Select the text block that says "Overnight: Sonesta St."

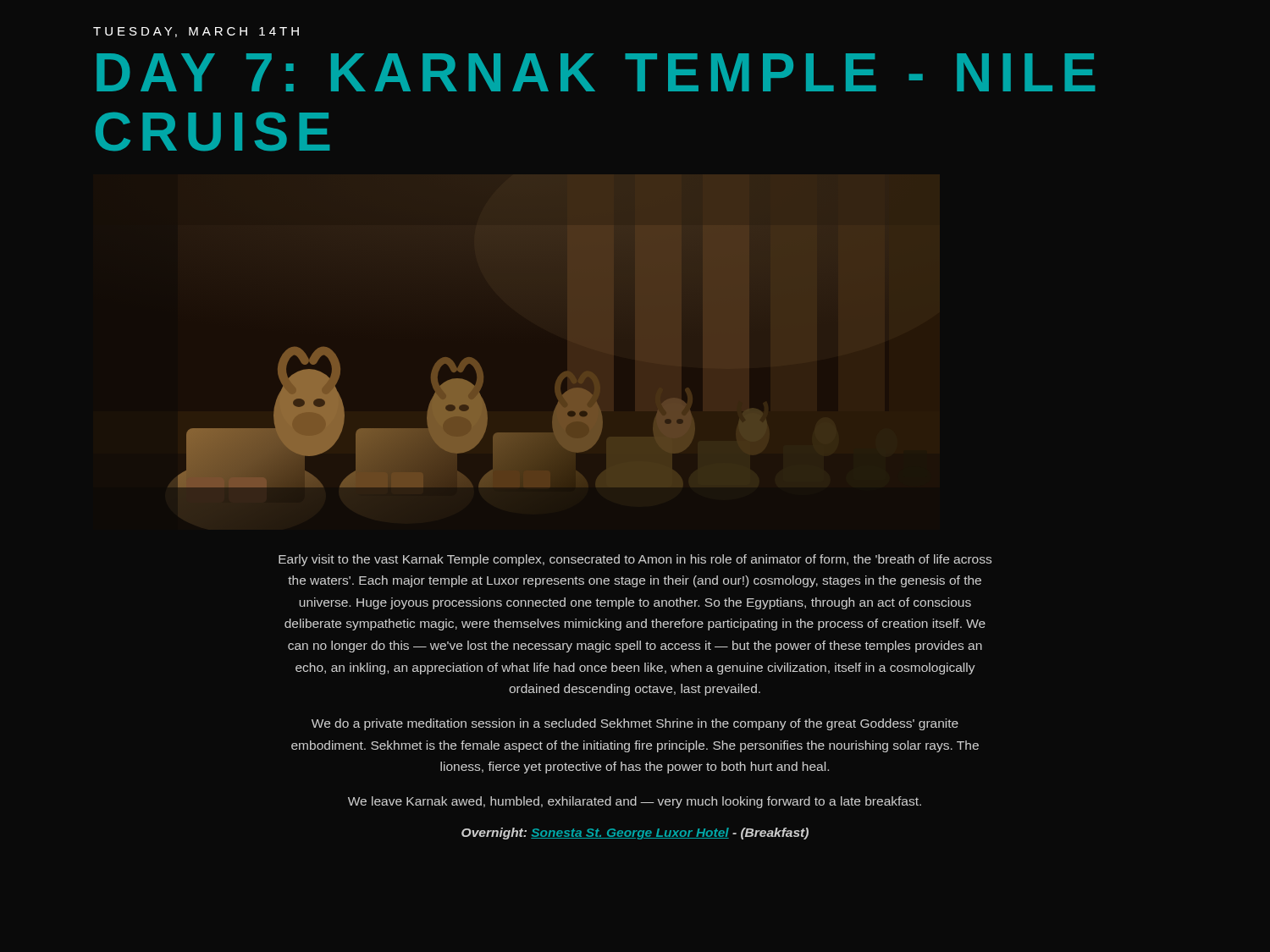point(635,833)
